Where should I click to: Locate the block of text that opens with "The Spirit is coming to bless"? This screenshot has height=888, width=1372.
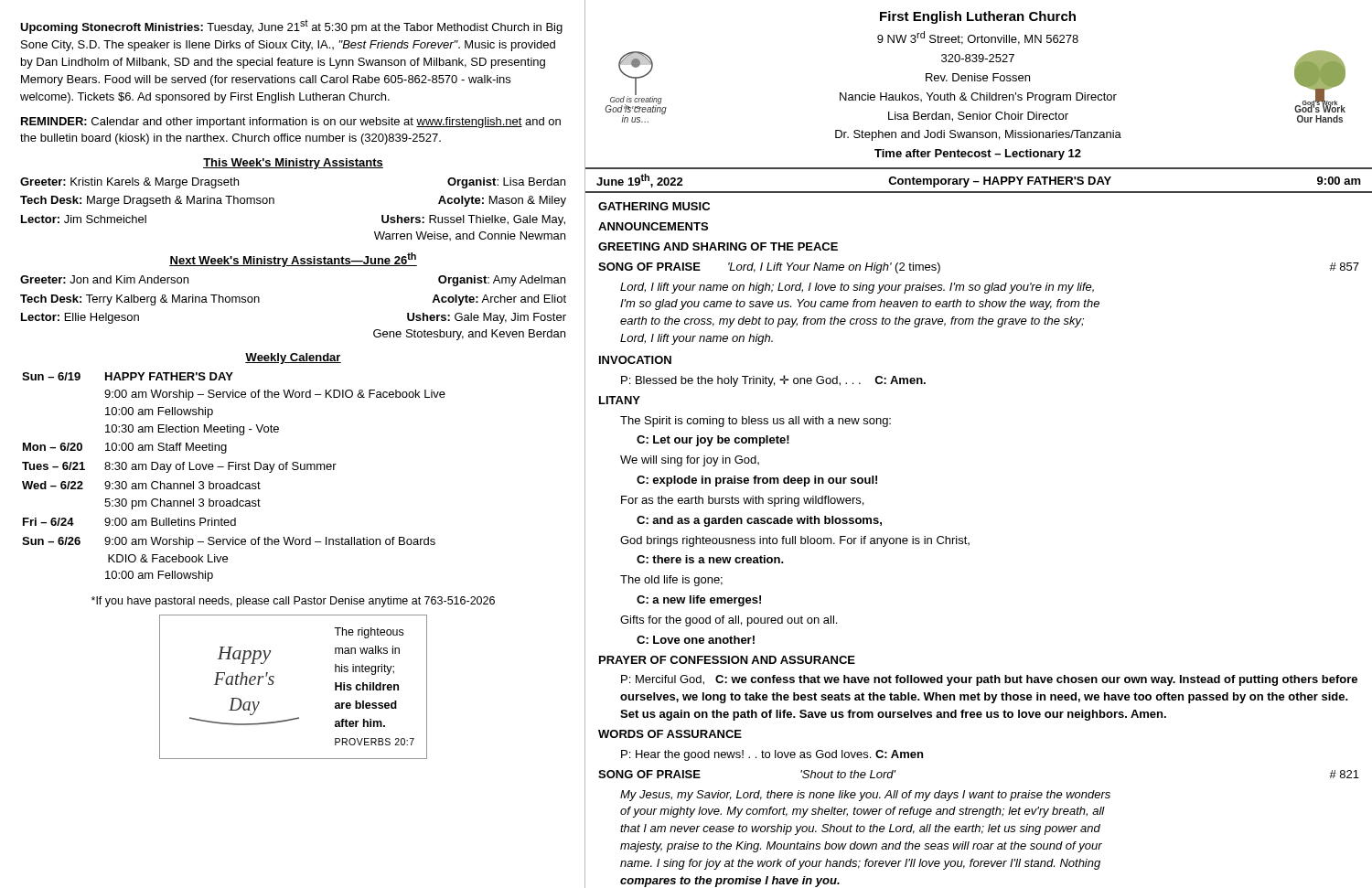(756, 420)
